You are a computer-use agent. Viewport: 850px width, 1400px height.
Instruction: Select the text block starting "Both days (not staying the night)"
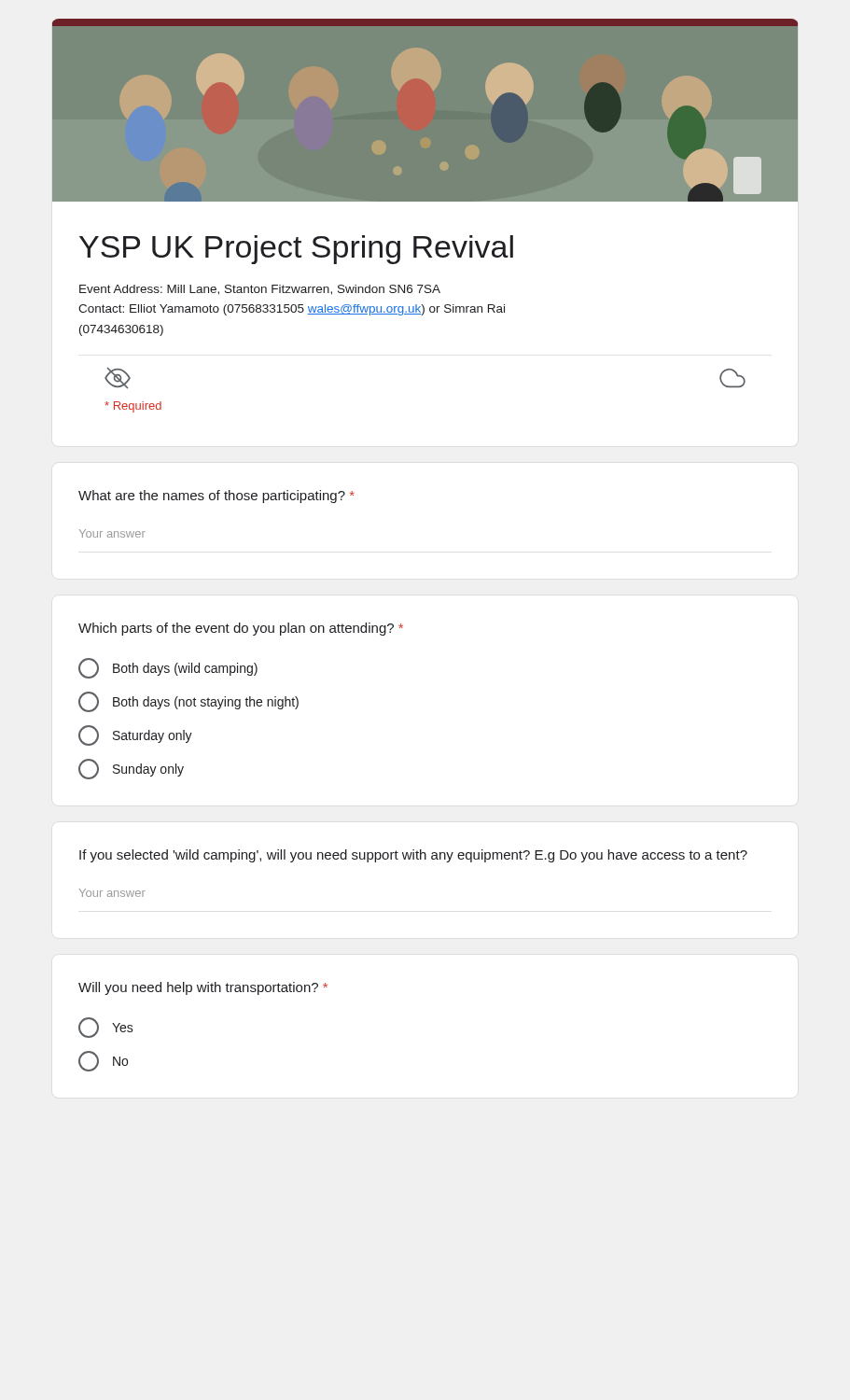189,701
